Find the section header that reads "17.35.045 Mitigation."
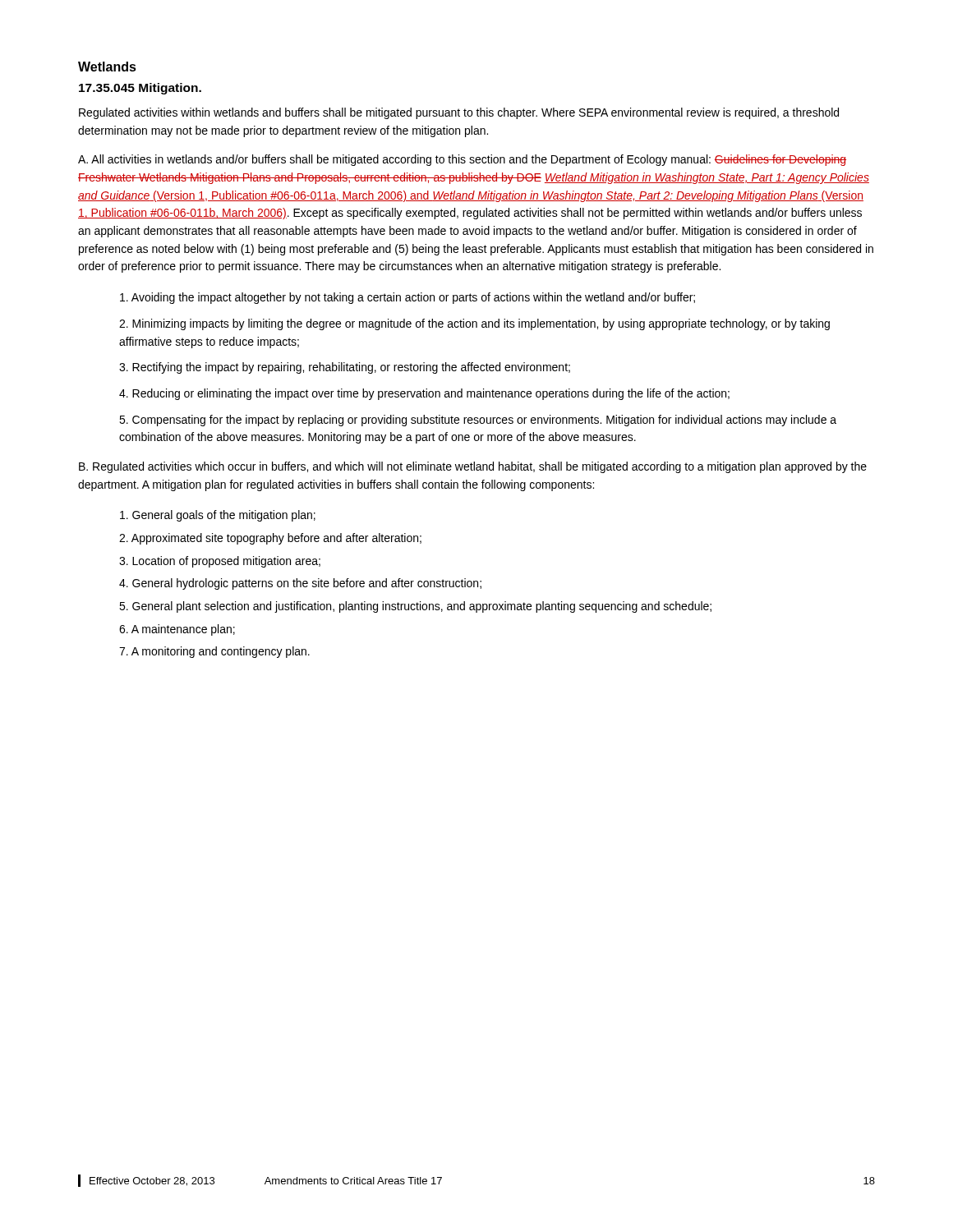 (x=140, y=89)
